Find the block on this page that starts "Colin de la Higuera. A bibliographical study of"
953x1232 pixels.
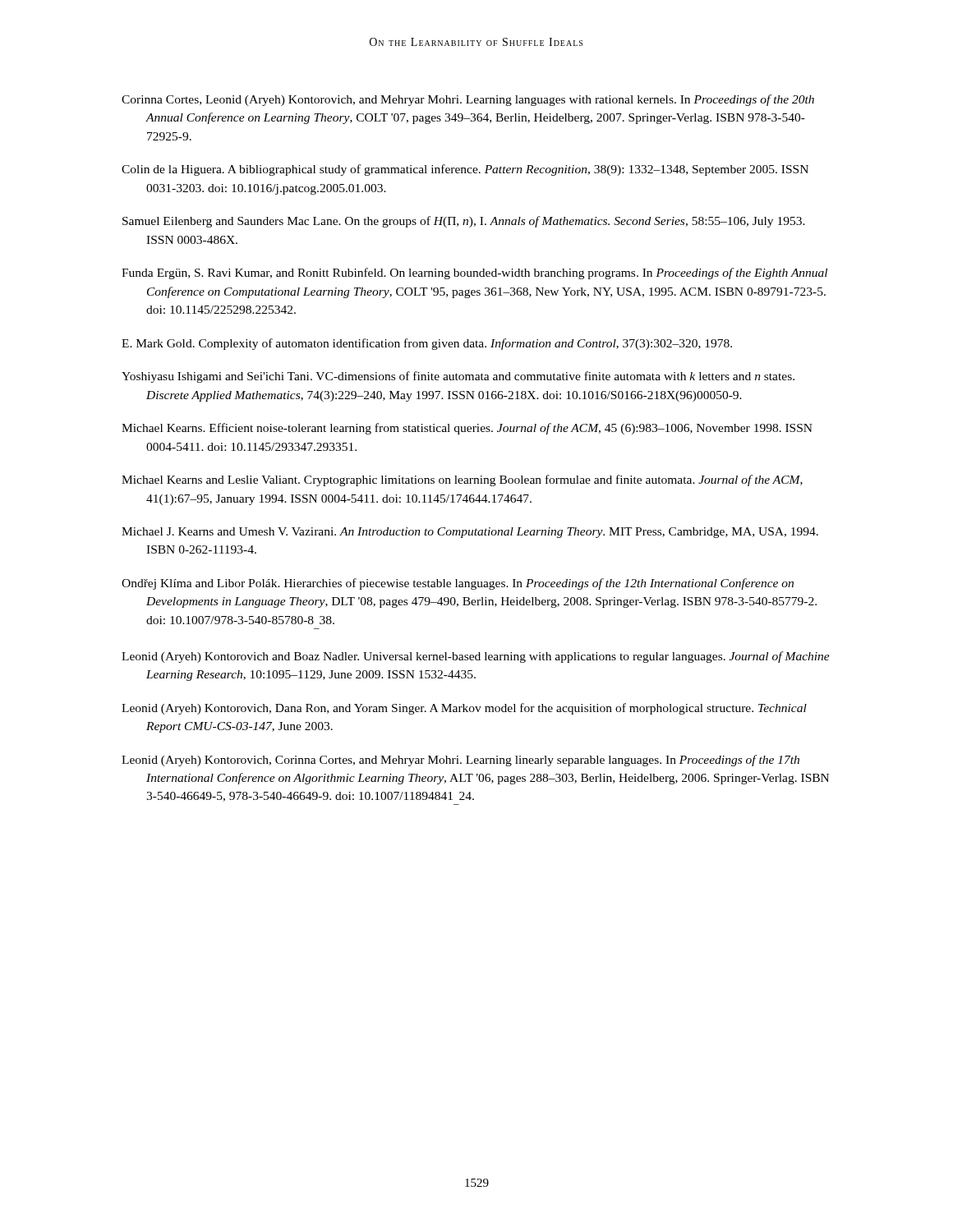coord(465,178)
